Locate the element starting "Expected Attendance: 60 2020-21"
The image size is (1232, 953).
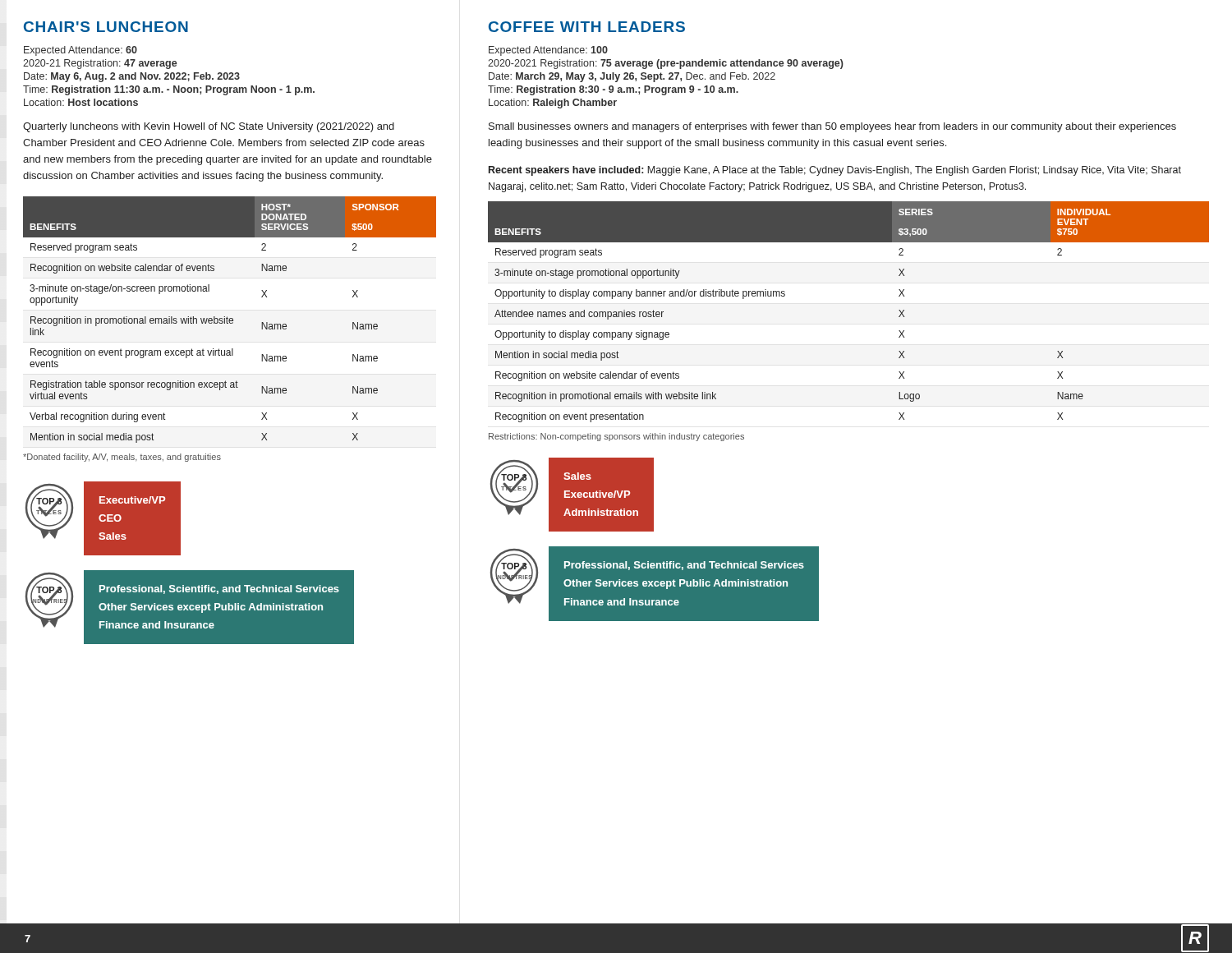click(230, 76)
